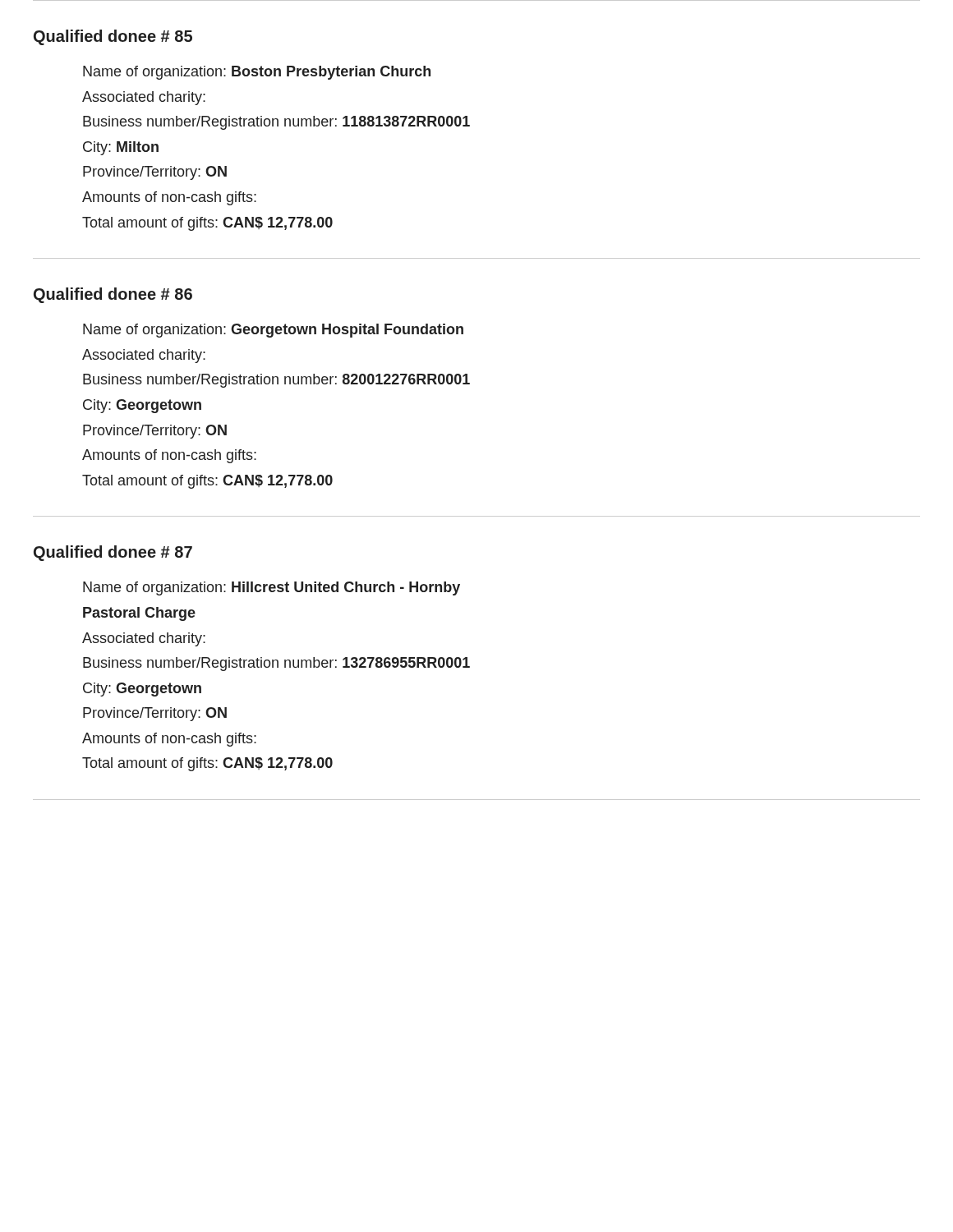The width and height of the screenshot is (953, 1232).
Task: Click on the passage starting "Name of organization: Boston Presbyterian Church Associated charity:"
Action: pyautogui.click(x=257, y=73)
